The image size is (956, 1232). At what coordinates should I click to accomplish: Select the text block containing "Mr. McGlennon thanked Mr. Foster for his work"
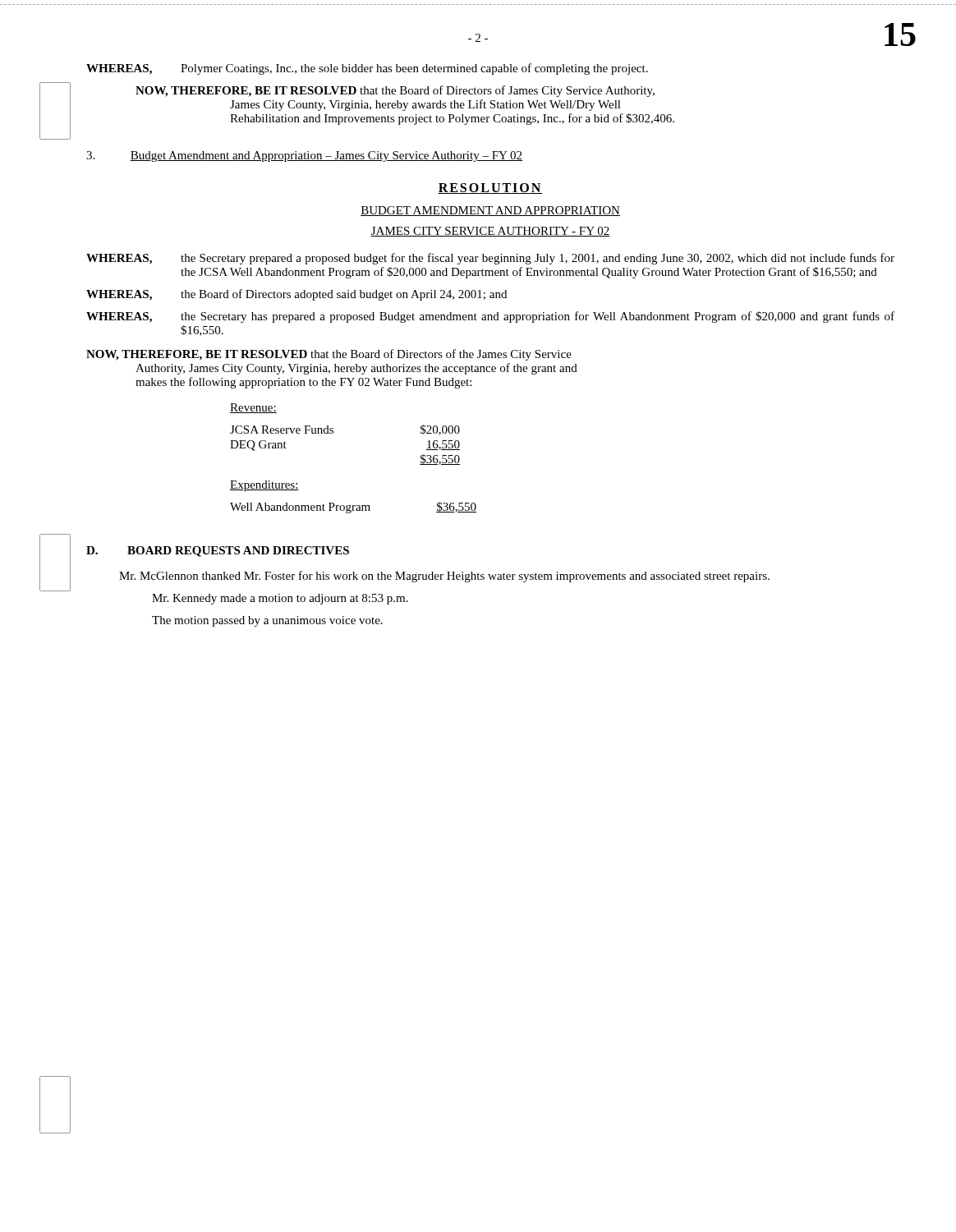(x=445, y=576)
